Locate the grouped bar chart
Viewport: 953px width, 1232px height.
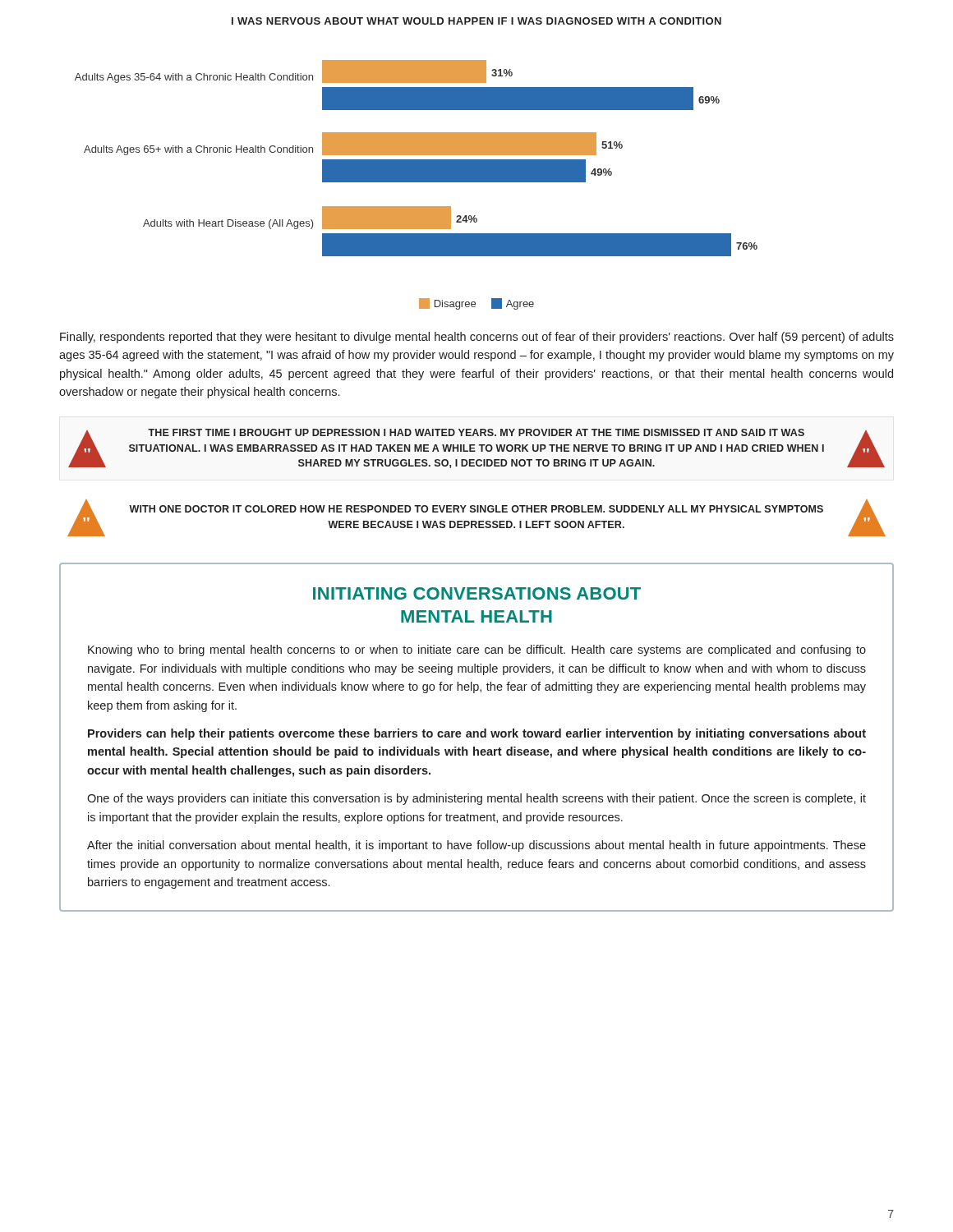[476, 162]
